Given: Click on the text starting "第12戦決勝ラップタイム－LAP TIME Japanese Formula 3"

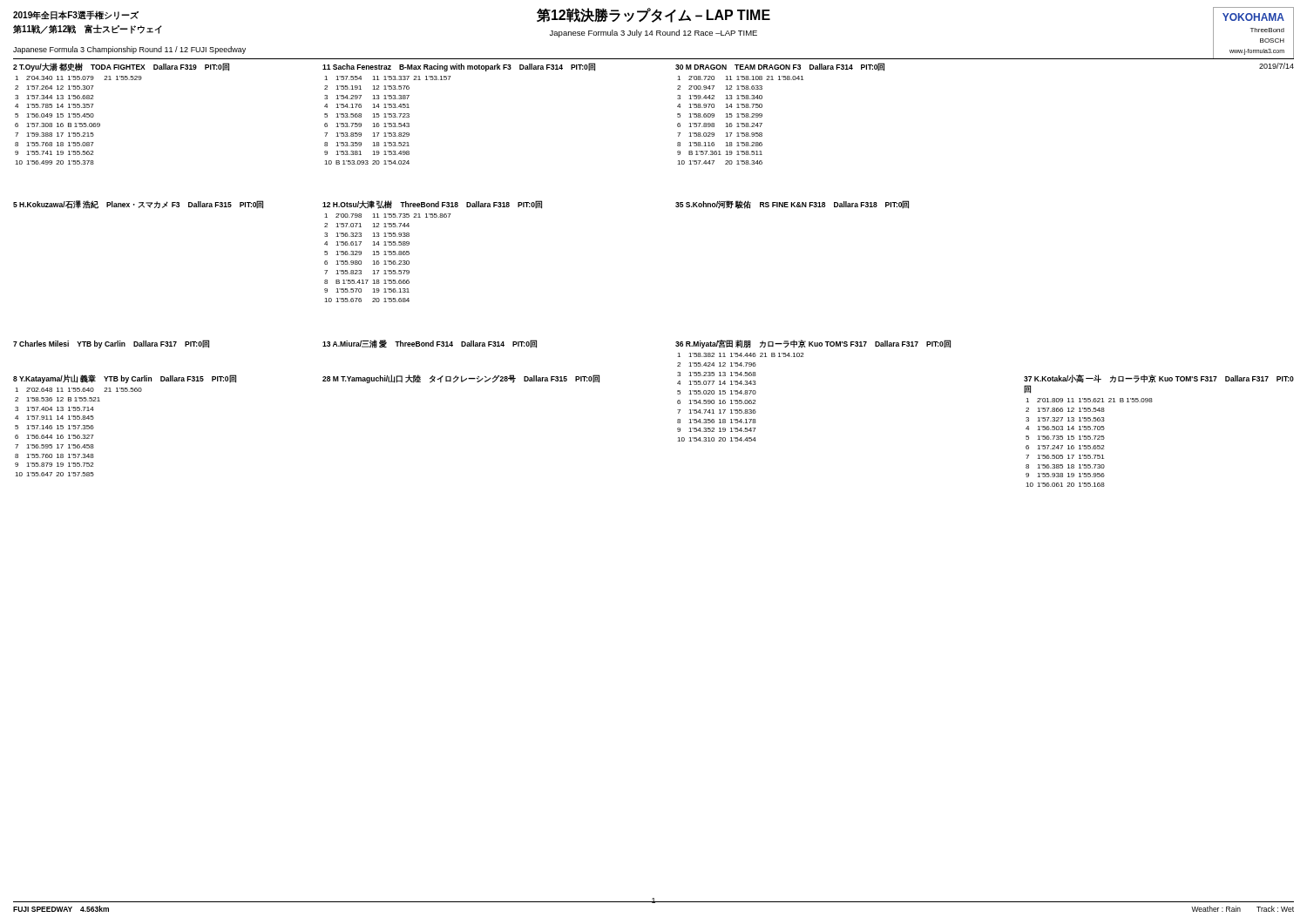Looking at the screenshot, I should coord(654,22).
